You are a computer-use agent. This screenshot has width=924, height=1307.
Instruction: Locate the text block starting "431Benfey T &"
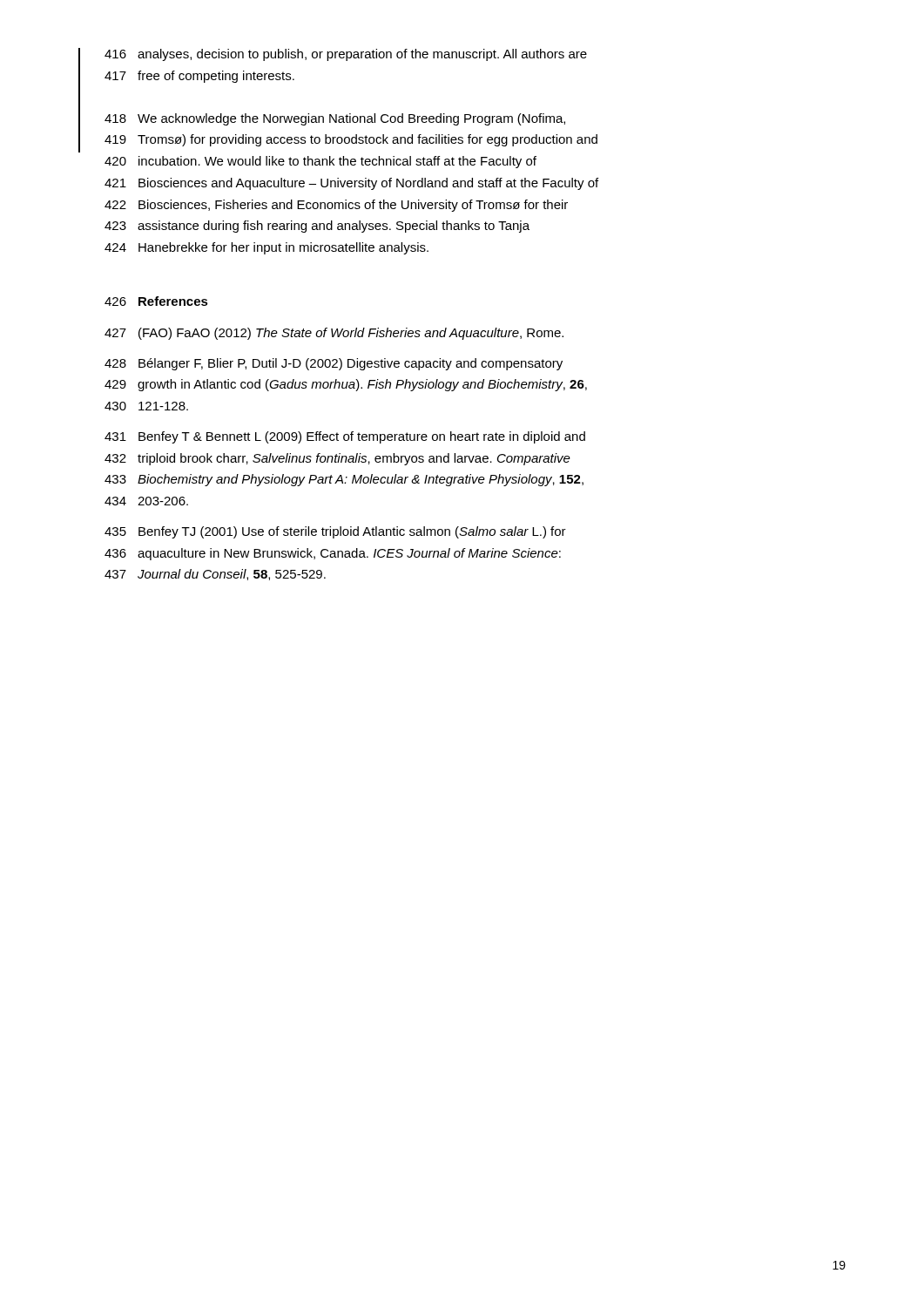point(475,469)
